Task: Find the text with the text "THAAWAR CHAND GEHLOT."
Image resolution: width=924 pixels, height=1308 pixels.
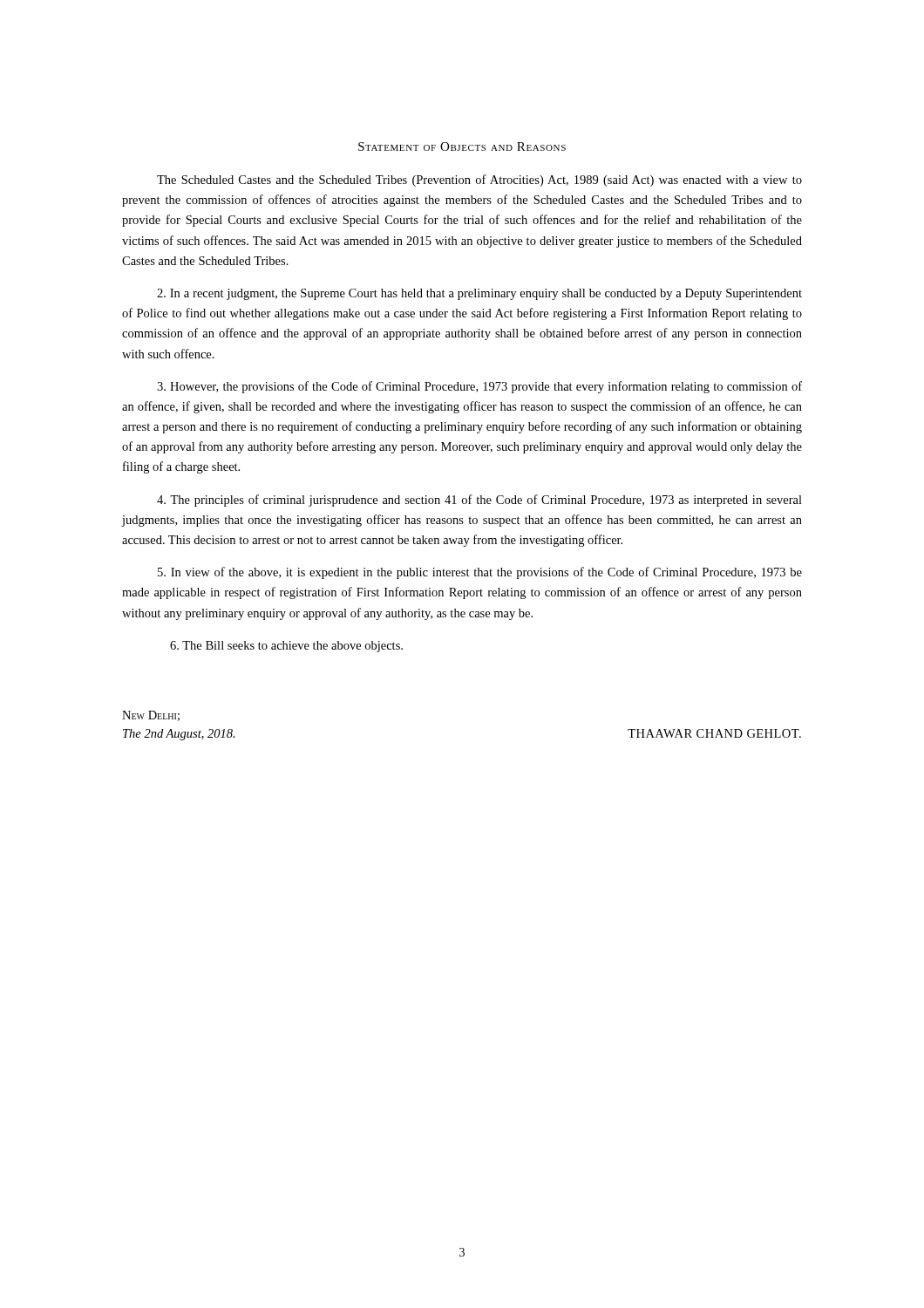Action: point(715,733)
